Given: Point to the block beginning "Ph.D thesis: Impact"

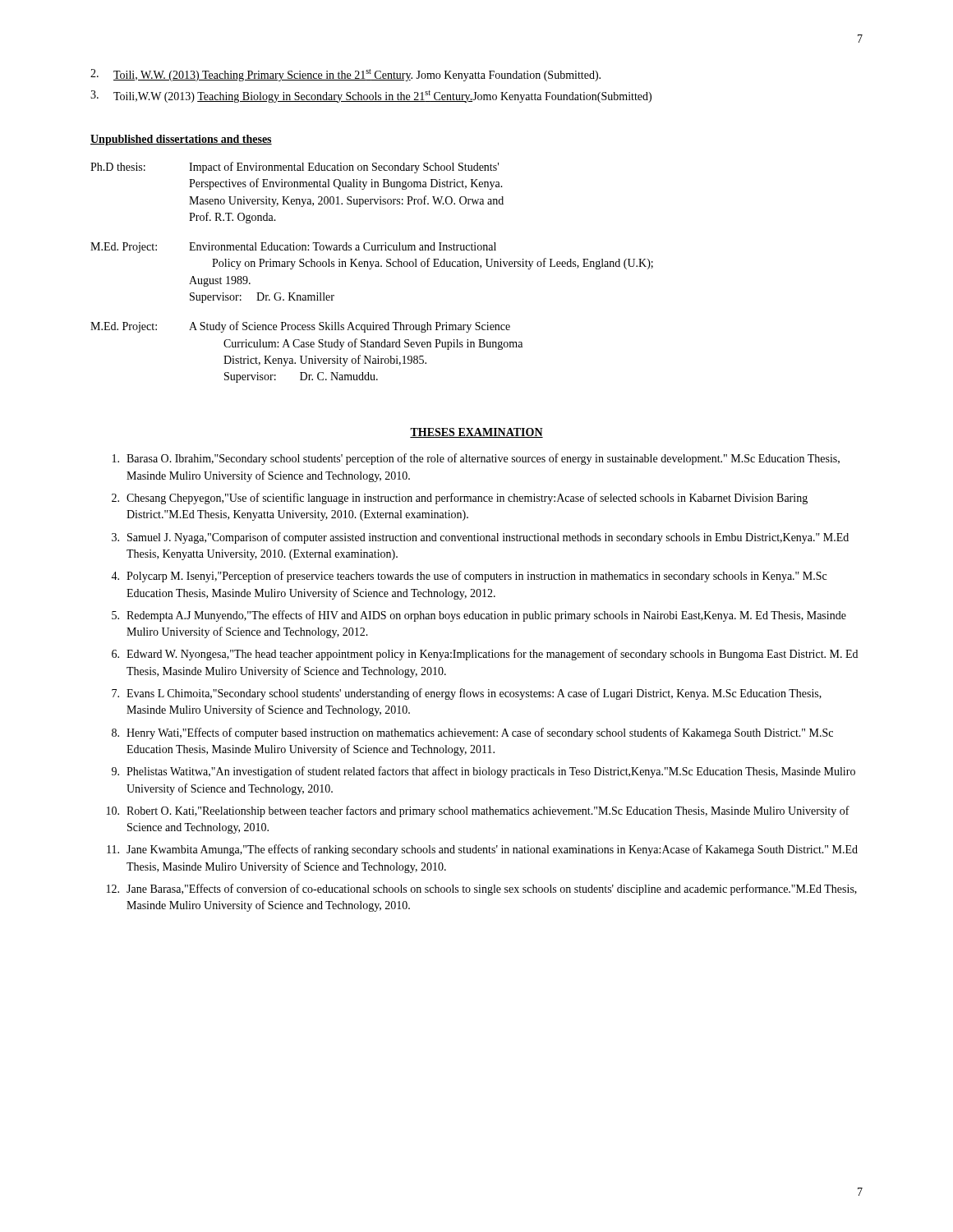Looking at the screenshot, I should [297, 193].
